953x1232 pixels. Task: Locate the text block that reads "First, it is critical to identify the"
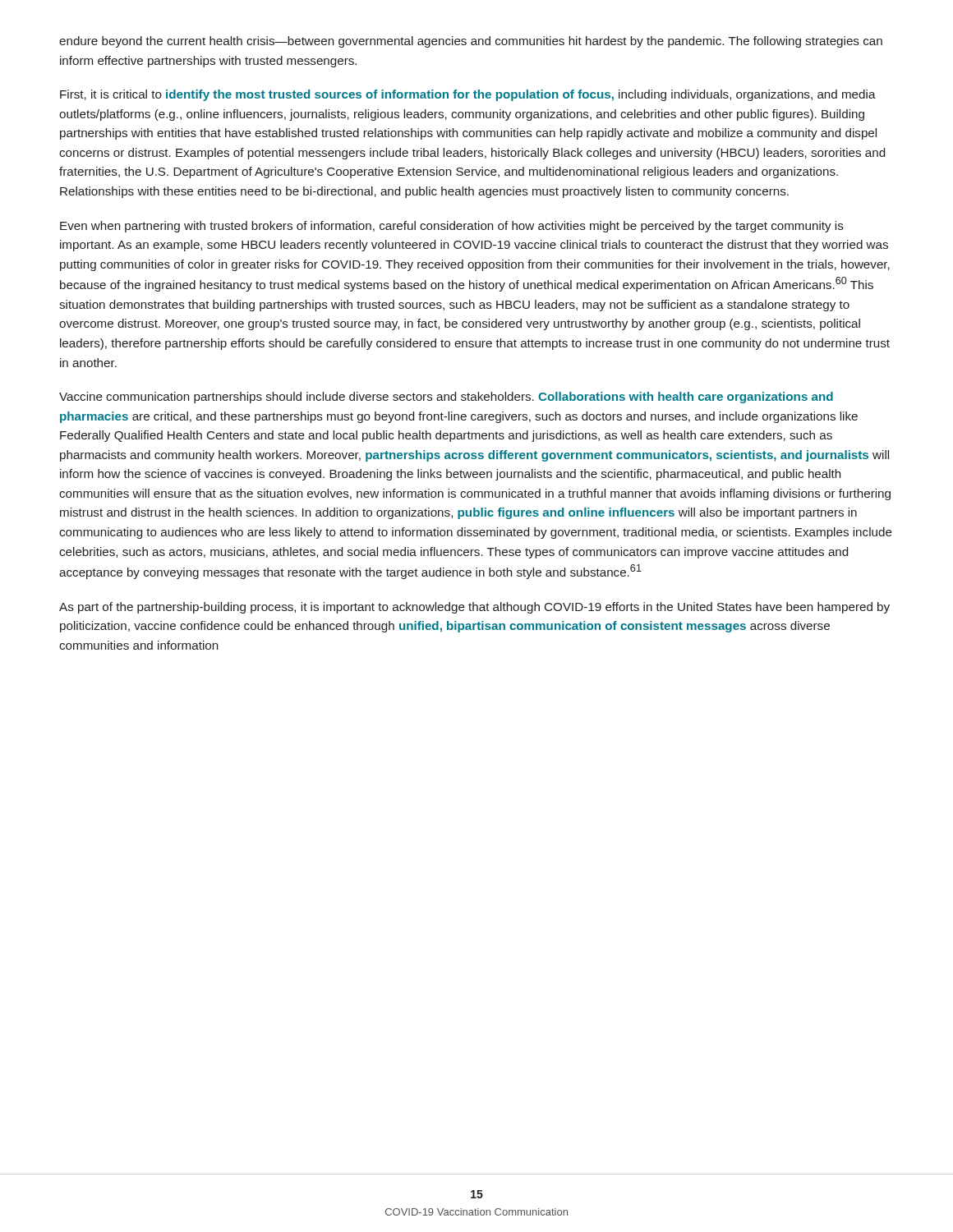click(x=476, y=143)
